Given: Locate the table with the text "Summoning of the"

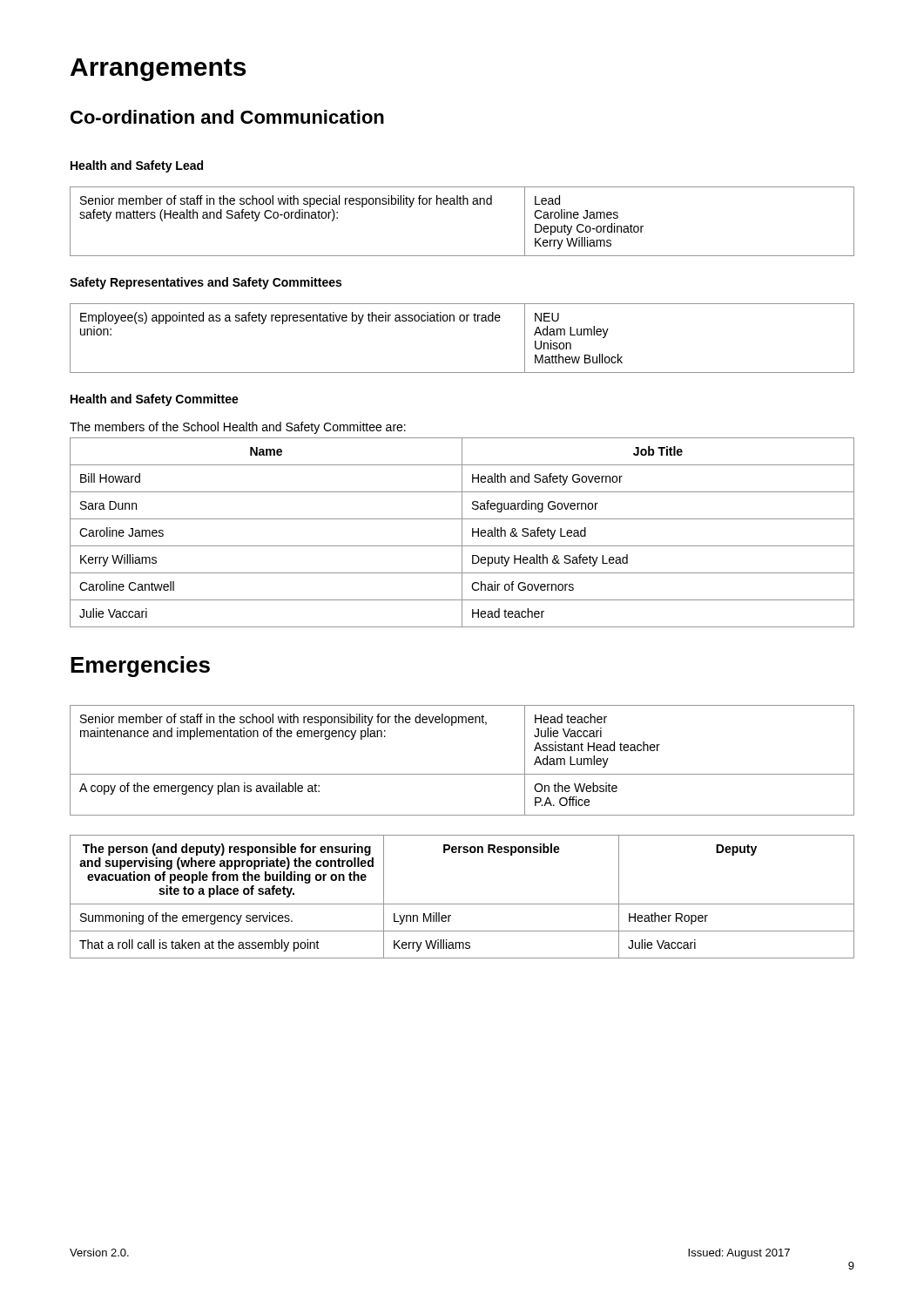Looking at the screenshot, I should tap(462, 897).
